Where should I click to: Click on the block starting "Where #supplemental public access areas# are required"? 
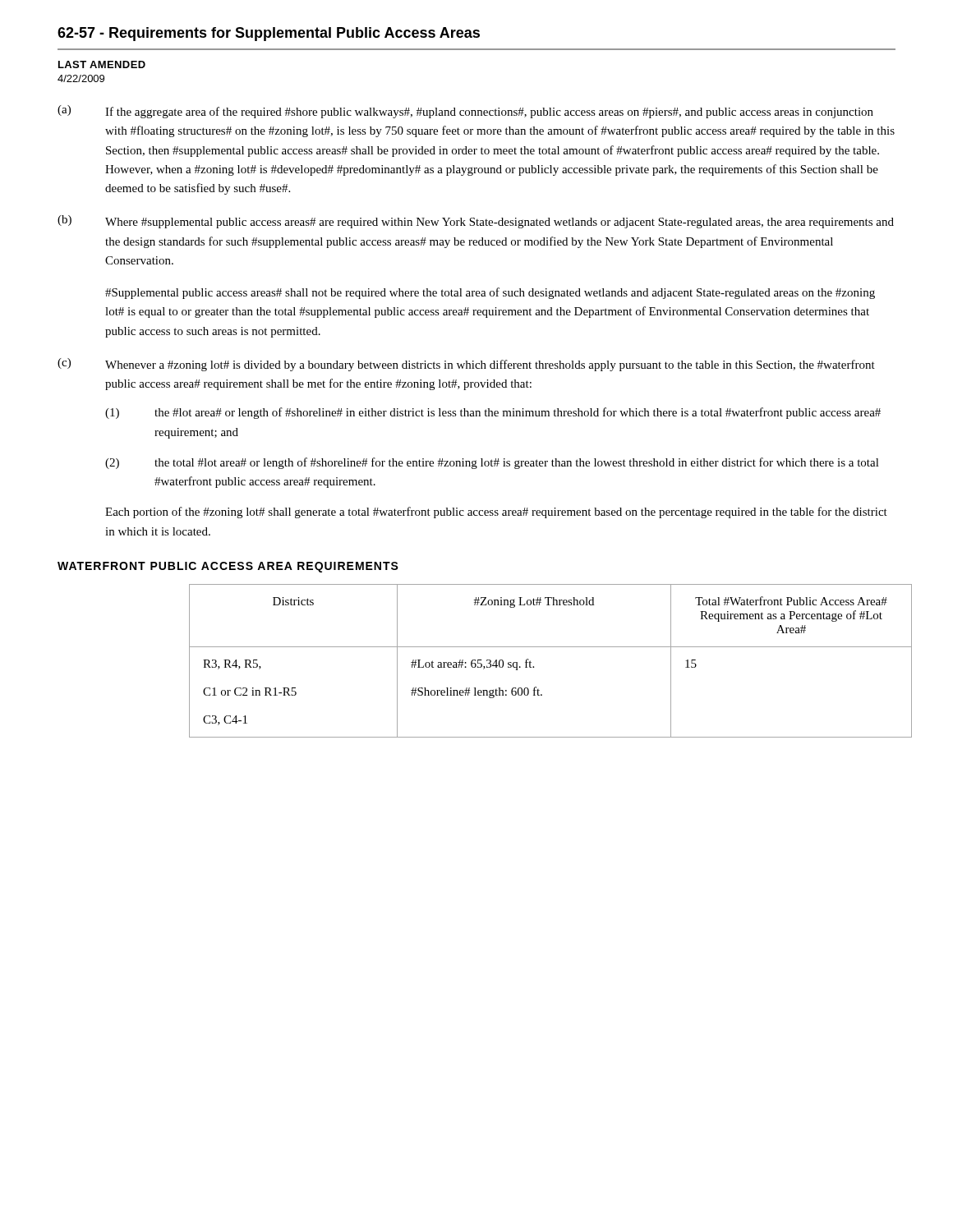point(500,241)
